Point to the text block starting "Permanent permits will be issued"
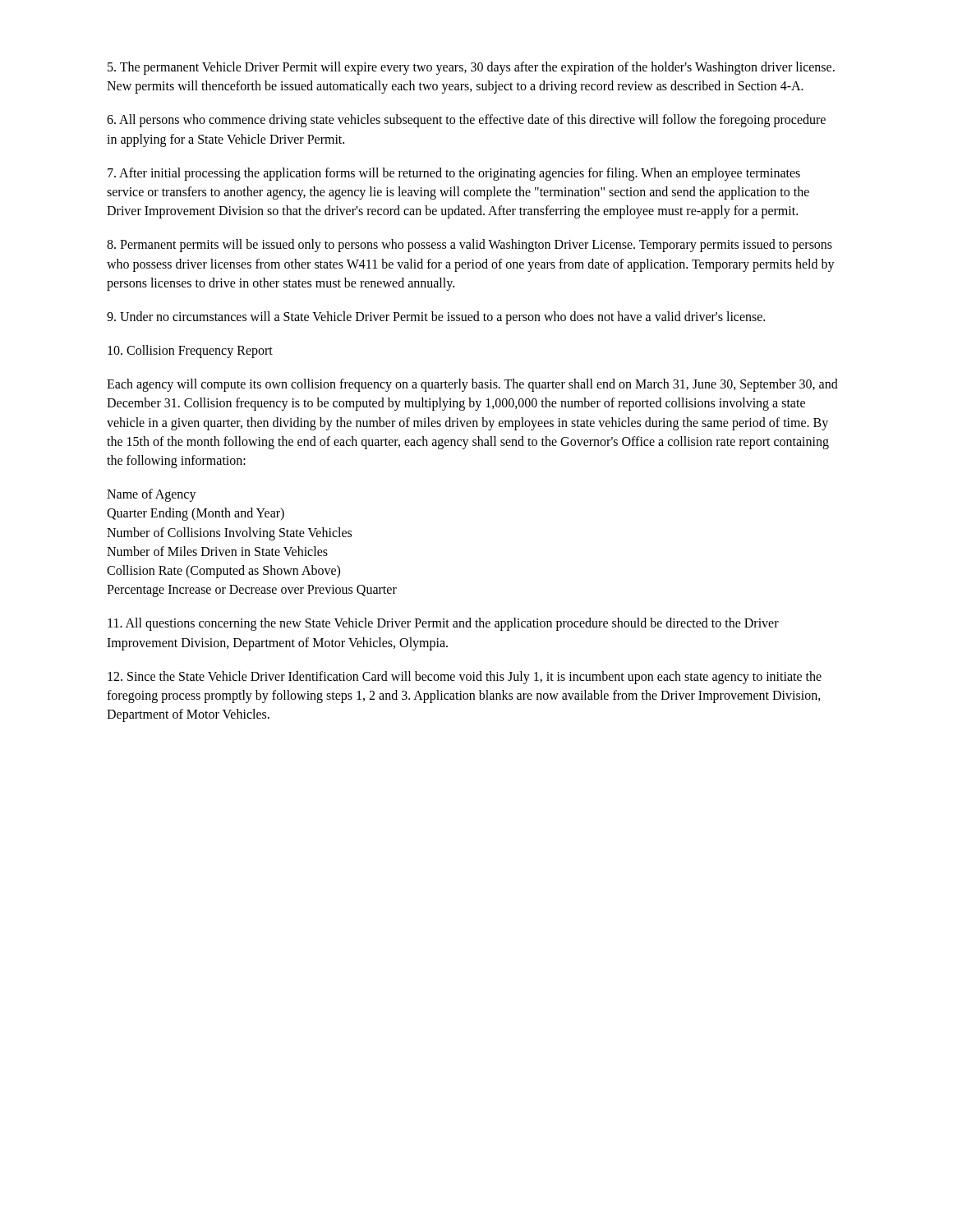 point(471,264)
